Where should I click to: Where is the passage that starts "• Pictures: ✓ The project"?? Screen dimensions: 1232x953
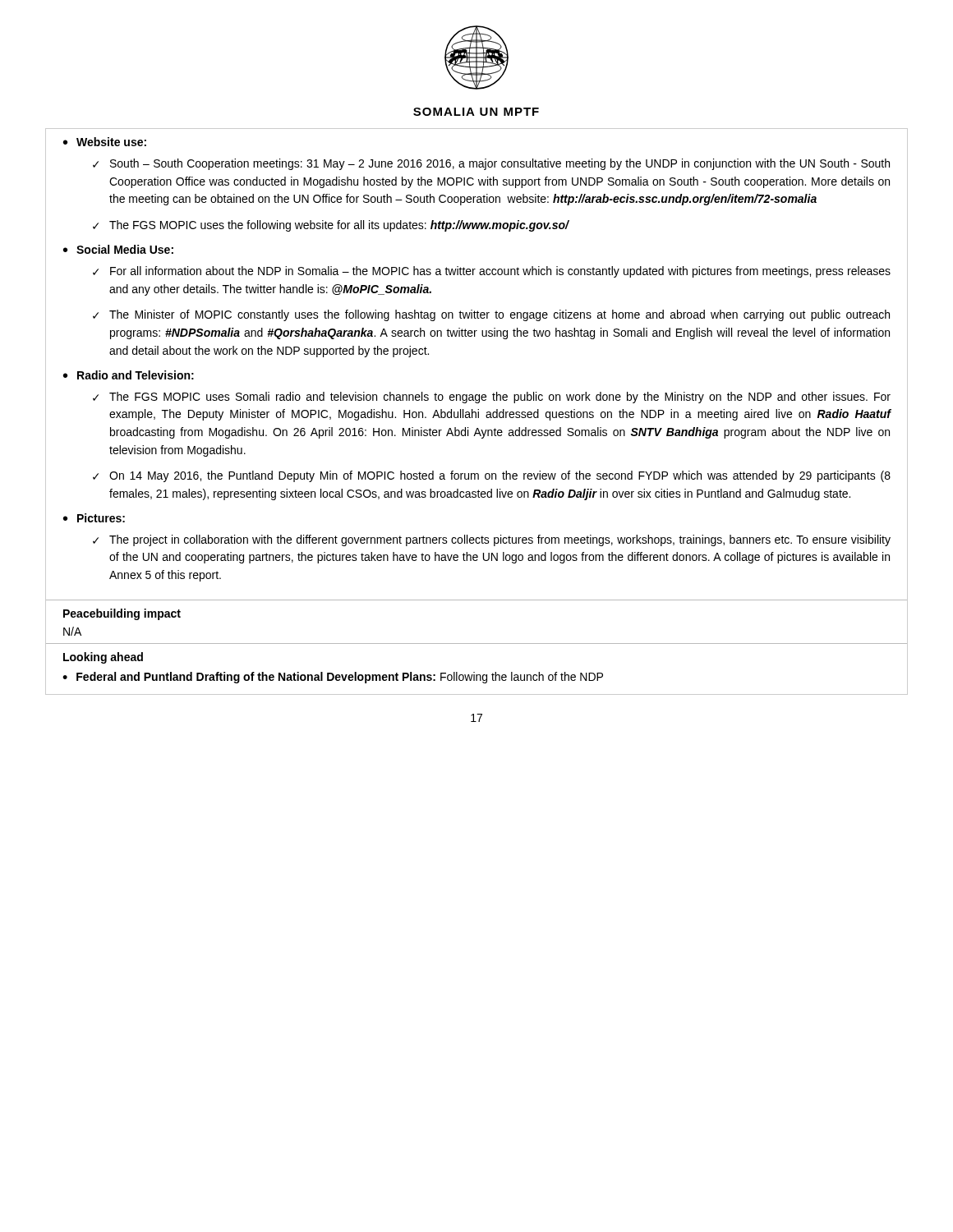(x=476, y=548)
